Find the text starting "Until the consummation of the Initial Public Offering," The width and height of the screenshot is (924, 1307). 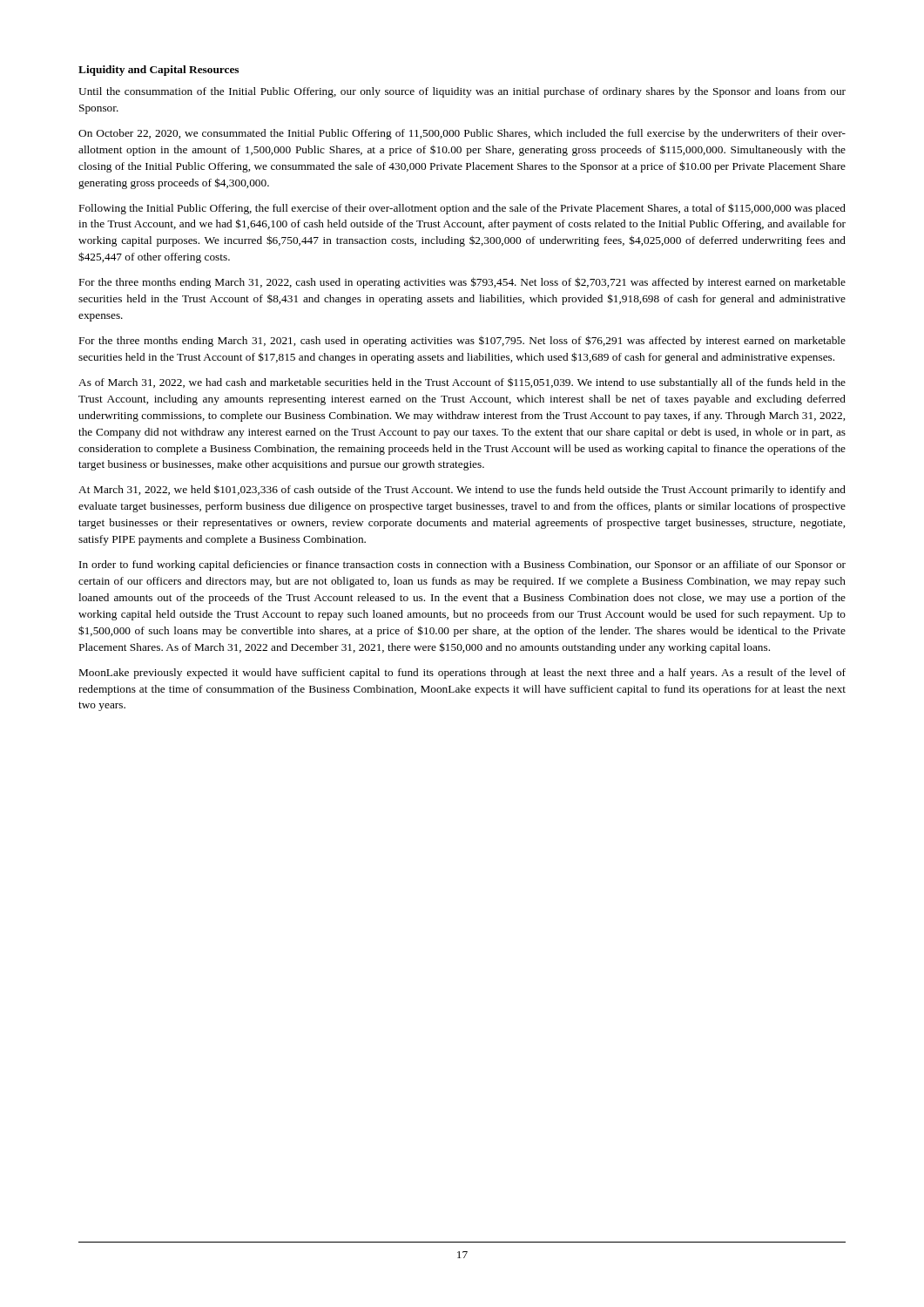pyautogui.click(x=462, y=99)
